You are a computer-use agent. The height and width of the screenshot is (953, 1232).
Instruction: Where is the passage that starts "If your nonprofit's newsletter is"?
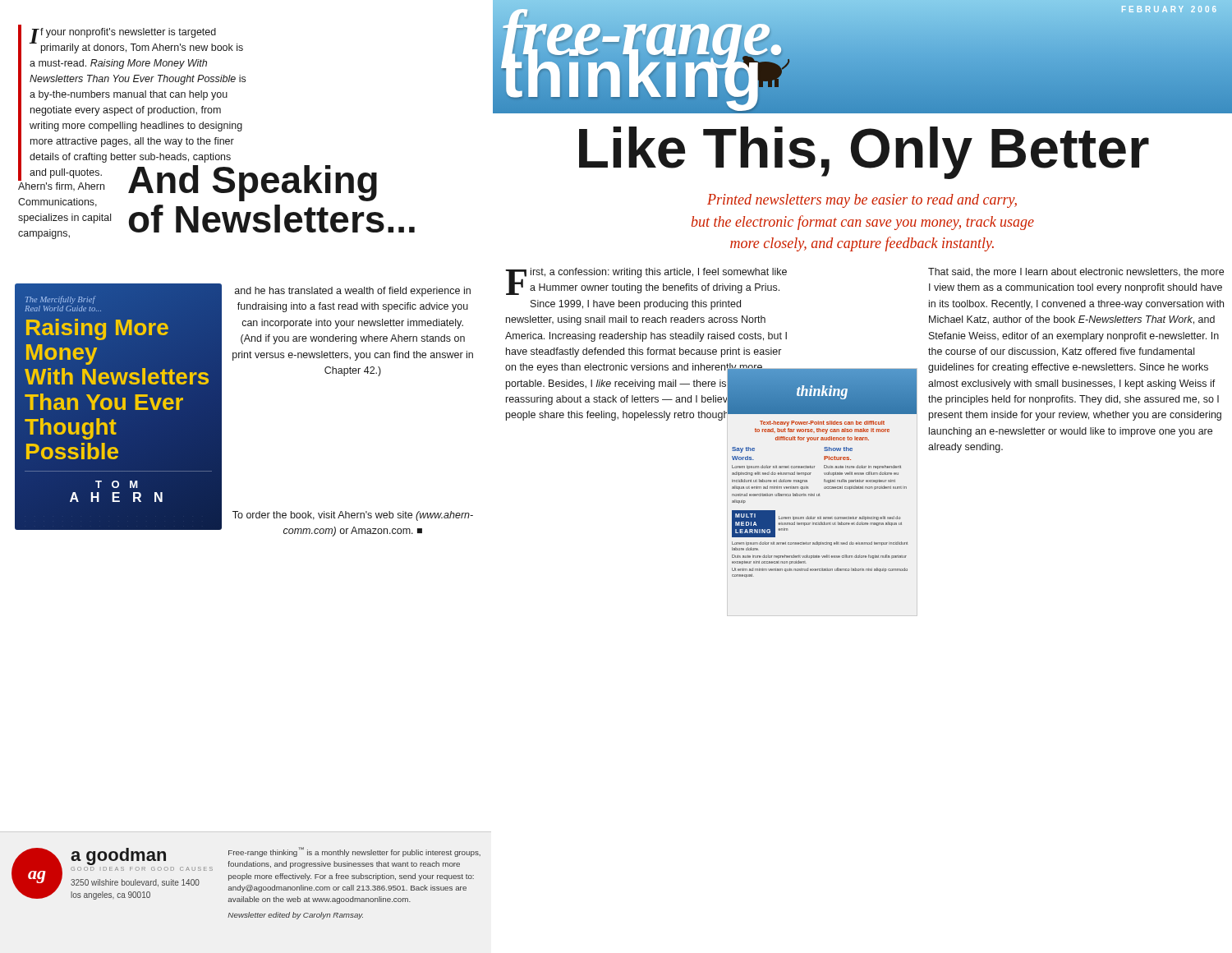pos(138,101)
